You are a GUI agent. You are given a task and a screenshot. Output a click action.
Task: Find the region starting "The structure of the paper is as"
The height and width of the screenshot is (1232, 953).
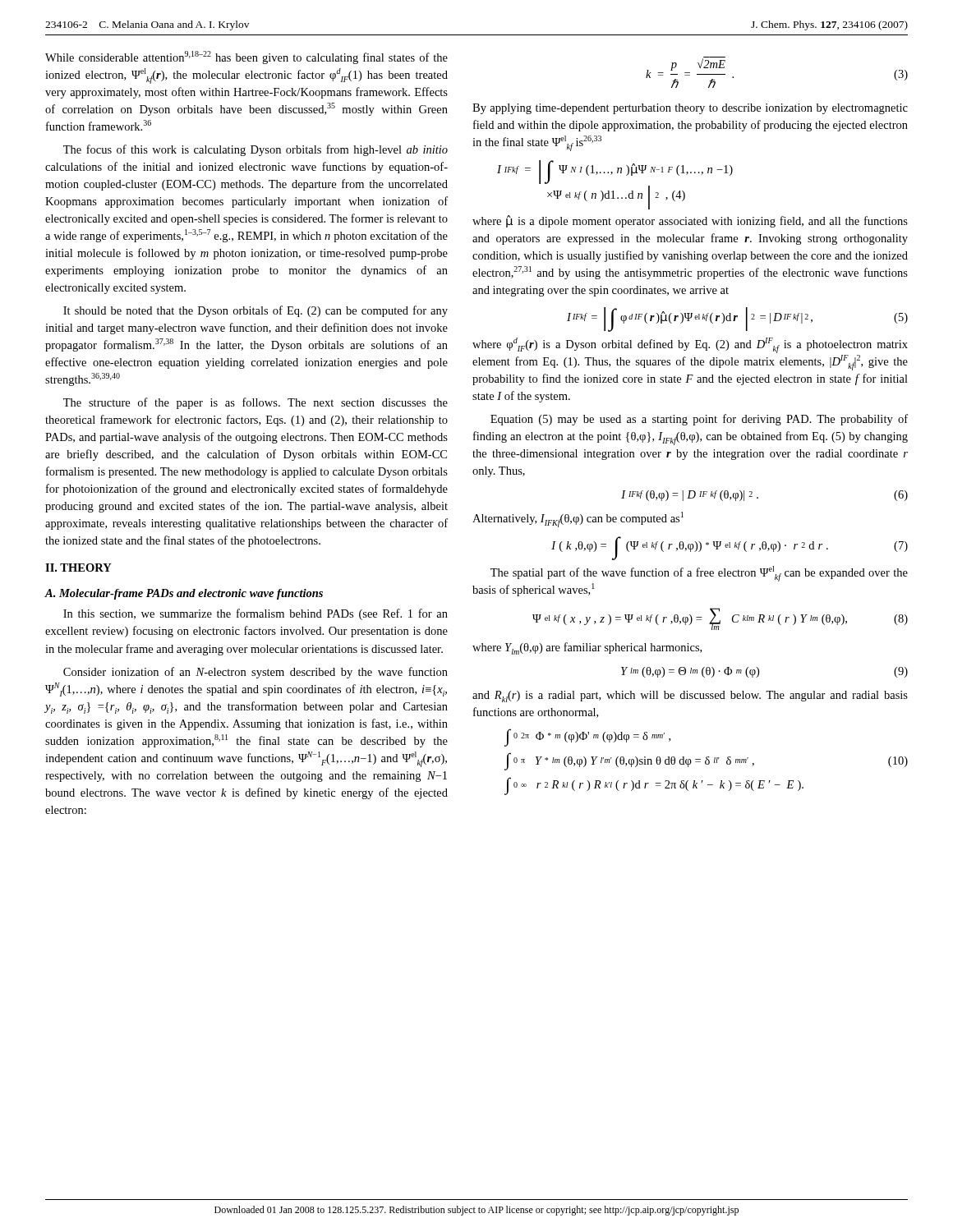tap(246, 472)
